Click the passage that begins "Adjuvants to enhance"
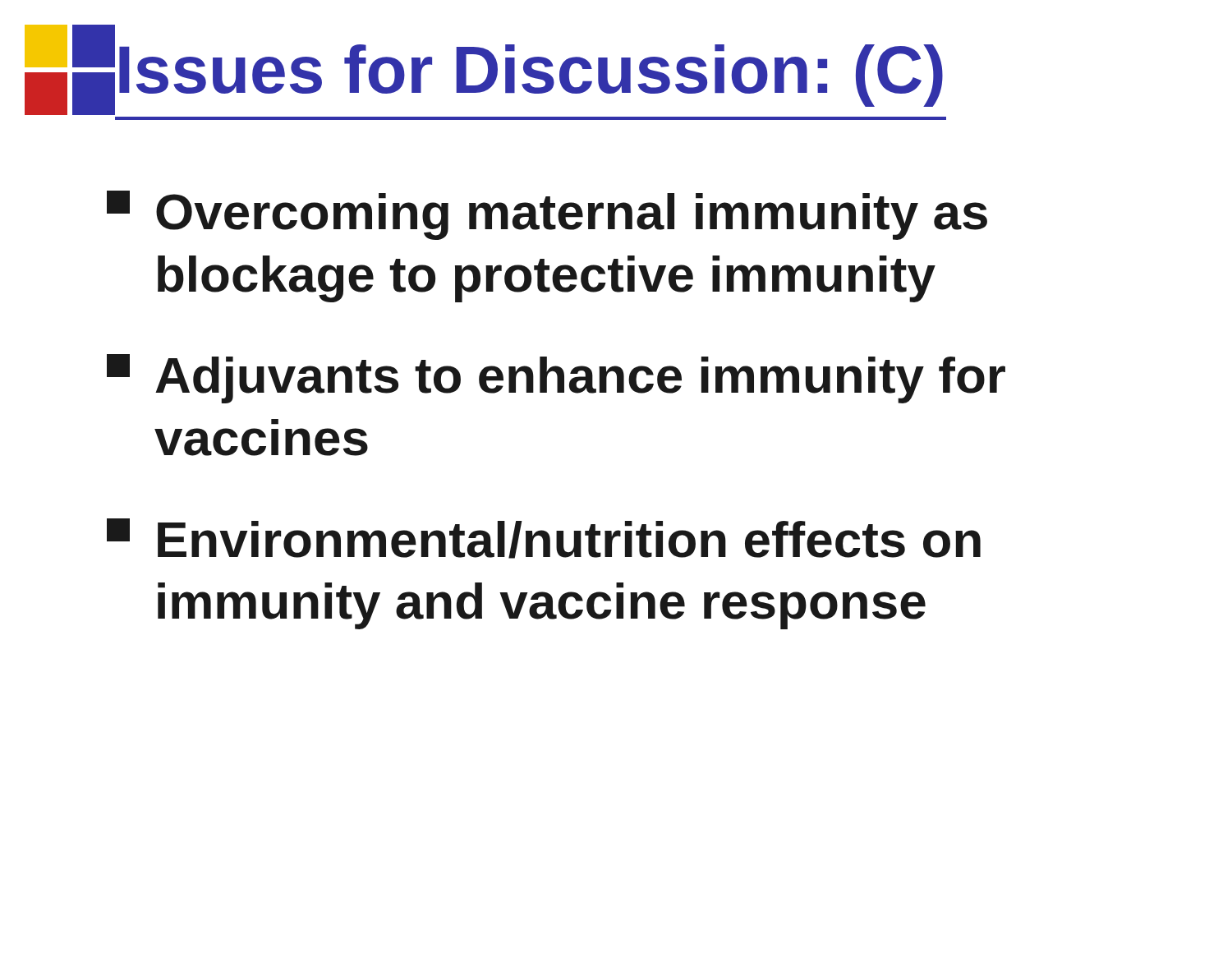Image resolution: width=1232 pixels, height=953 pixels. click(556, 407)
